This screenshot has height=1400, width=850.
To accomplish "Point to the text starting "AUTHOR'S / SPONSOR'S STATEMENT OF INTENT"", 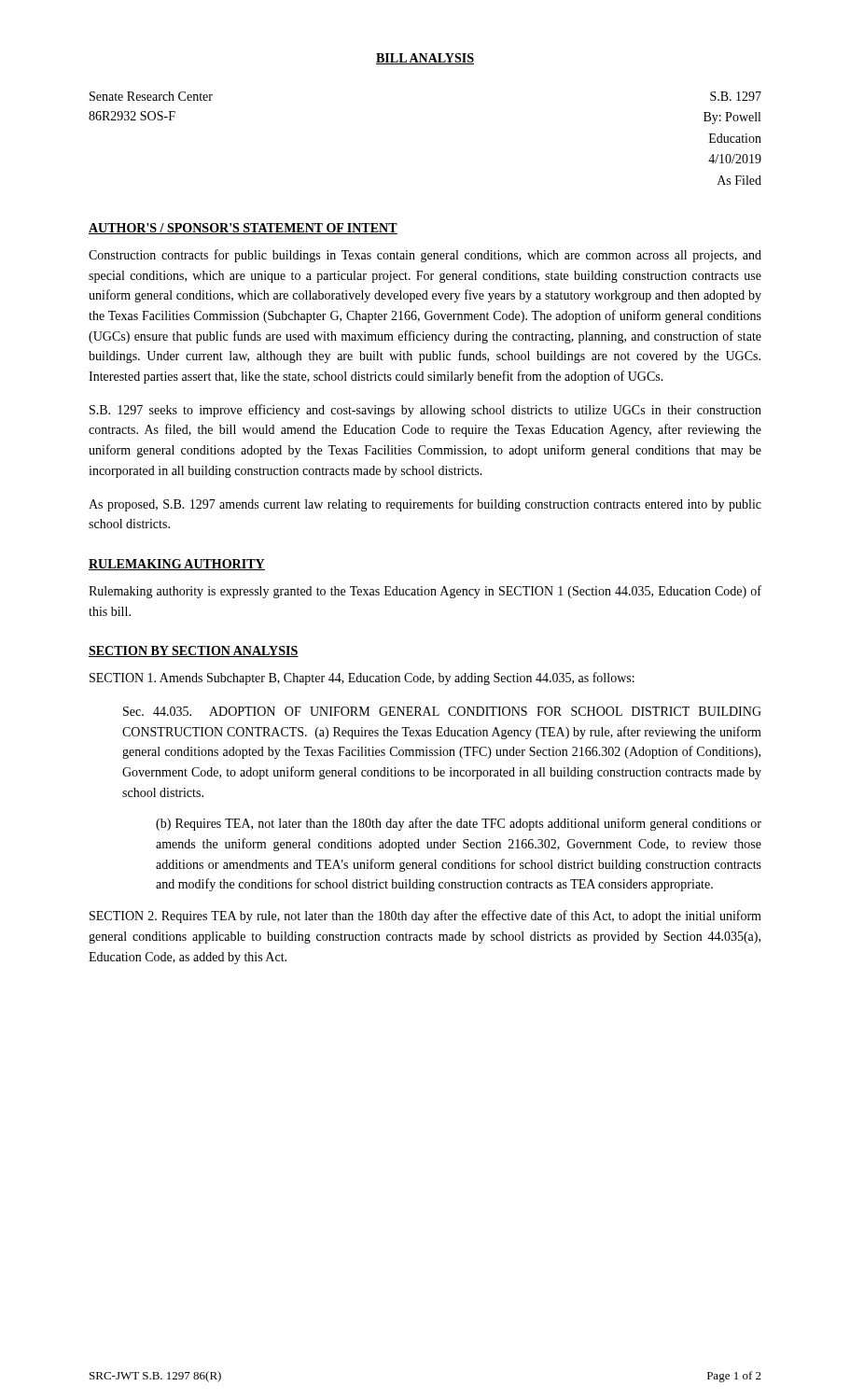I will click(x=243, y=228).
